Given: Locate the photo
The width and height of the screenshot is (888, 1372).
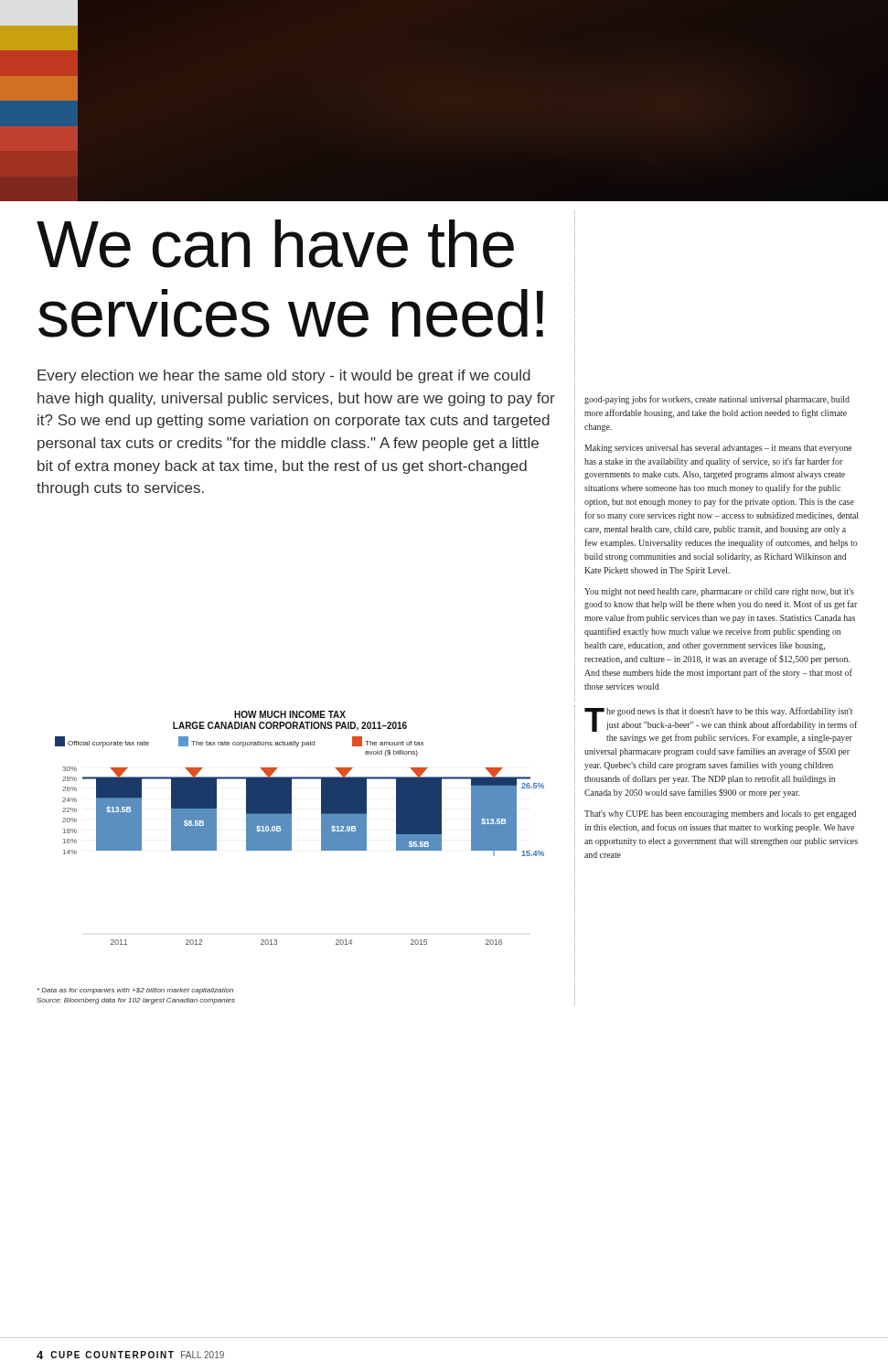Looking at the screenshot, I should 444,101.
